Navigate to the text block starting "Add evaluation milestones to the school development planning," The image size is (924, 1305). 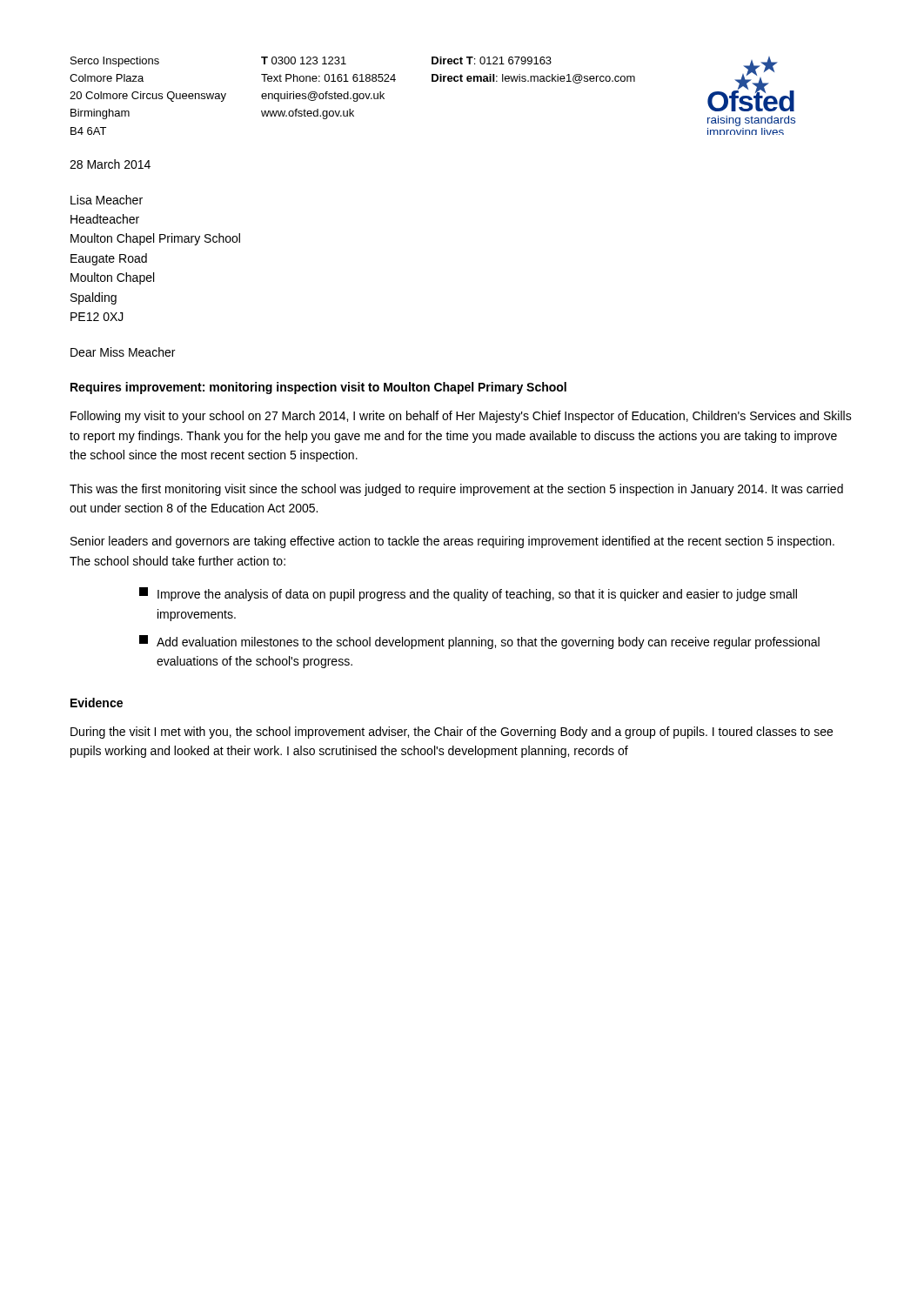(497, 652)
